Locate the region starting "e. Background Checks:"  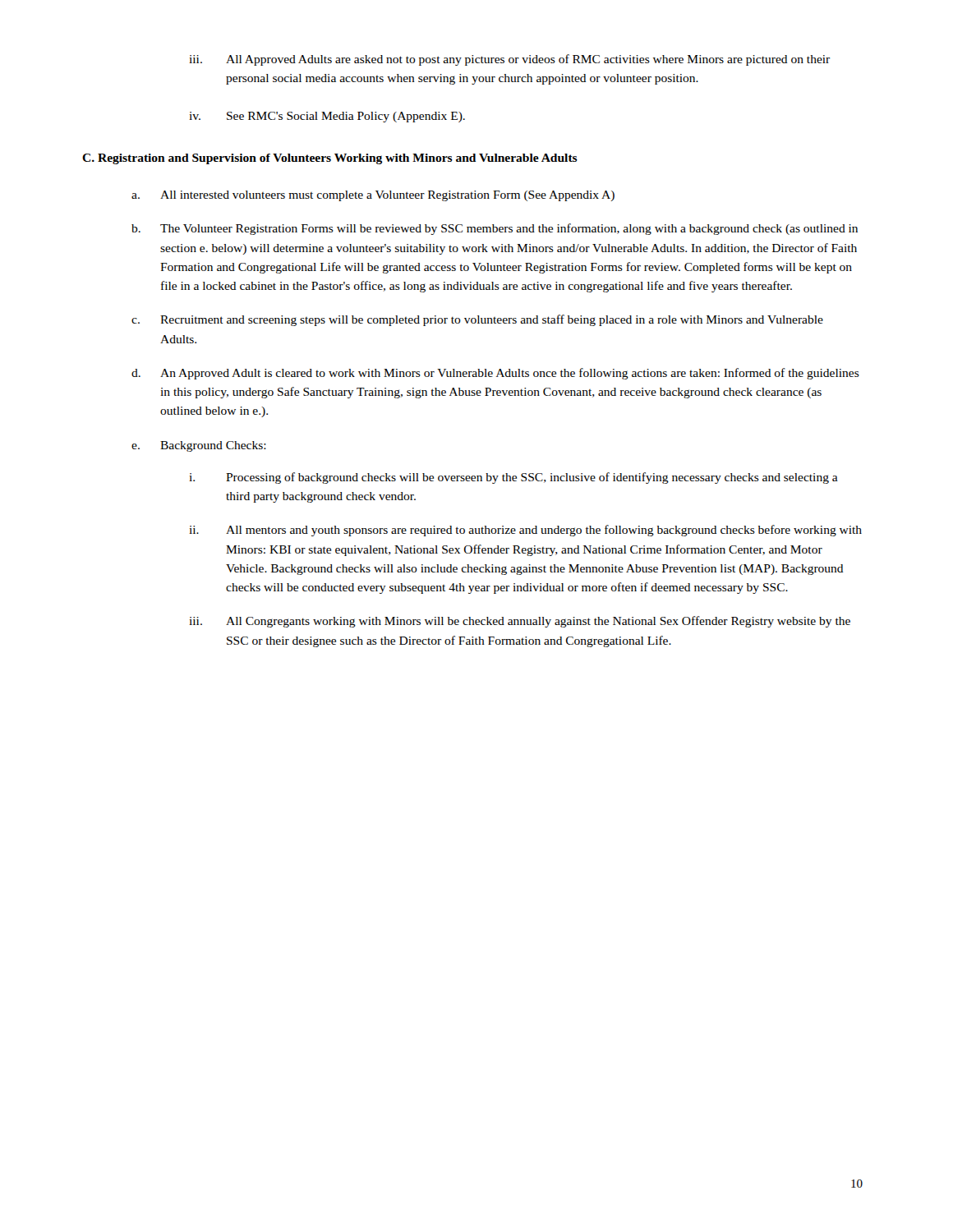[x=199, y=446]
